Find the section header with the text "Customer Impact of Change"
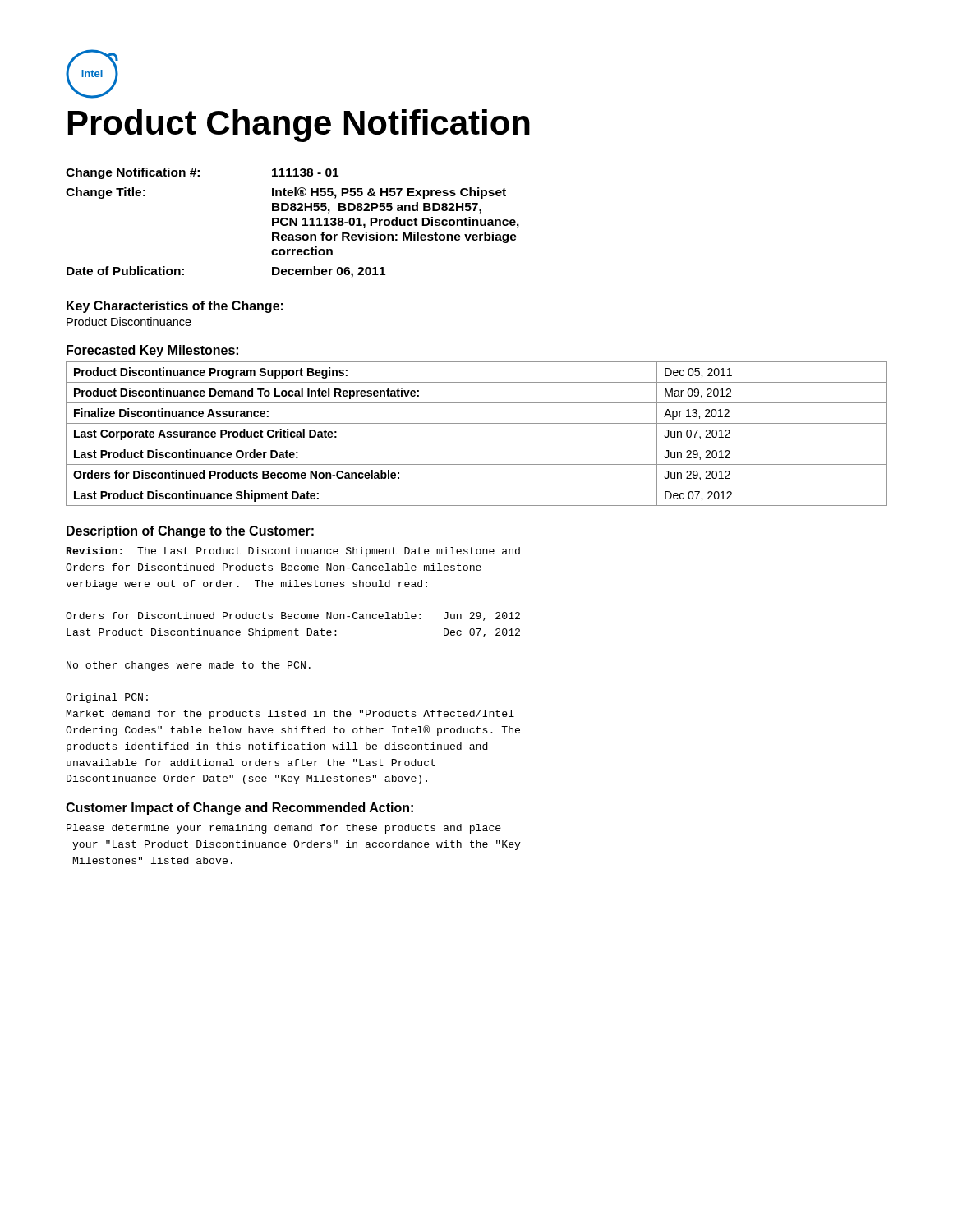953x1232 pixels. pos(240,808)
